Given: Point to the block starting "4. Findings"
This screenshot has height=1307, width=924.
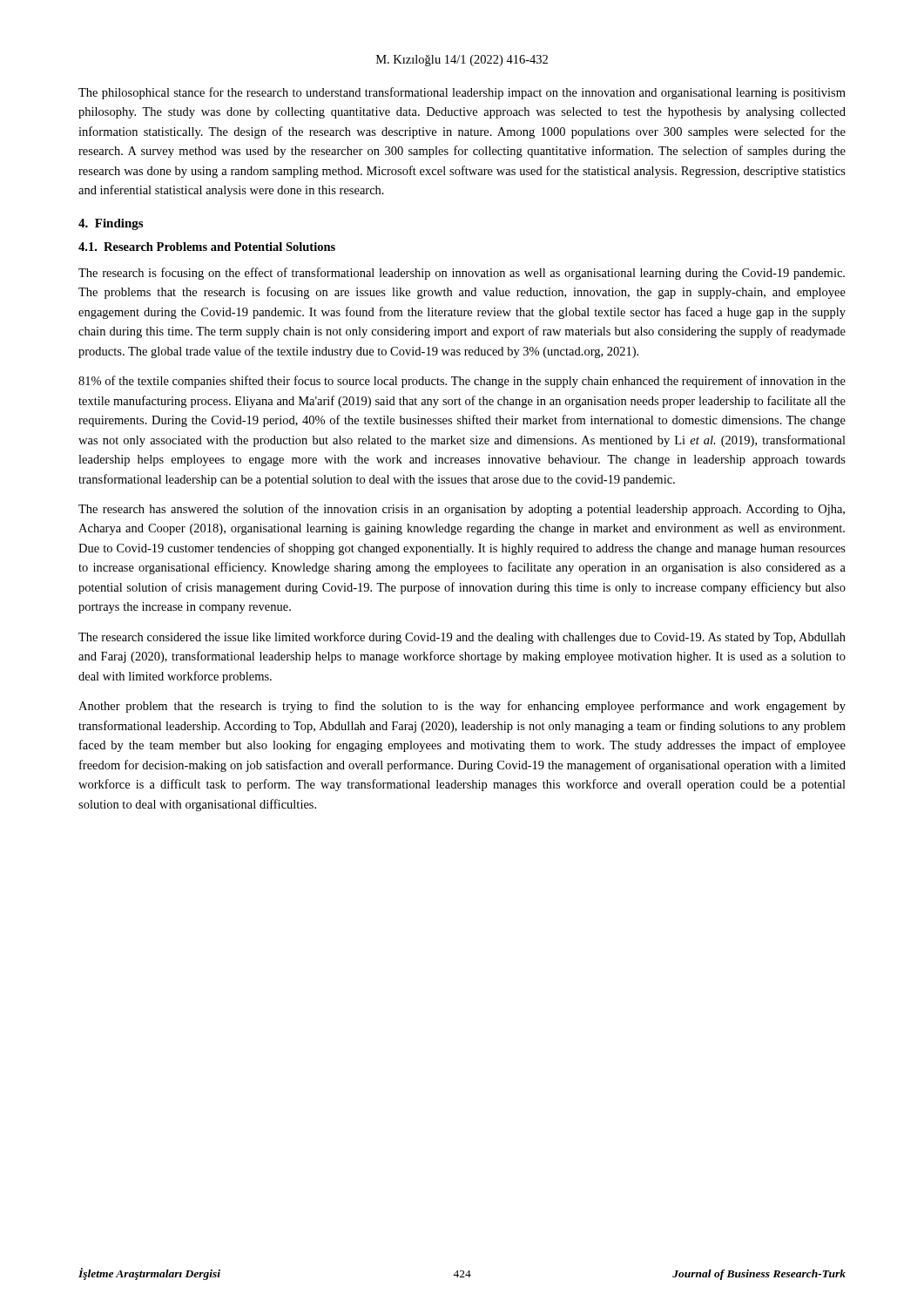Looking at the screenshot, I should (111, 223).
